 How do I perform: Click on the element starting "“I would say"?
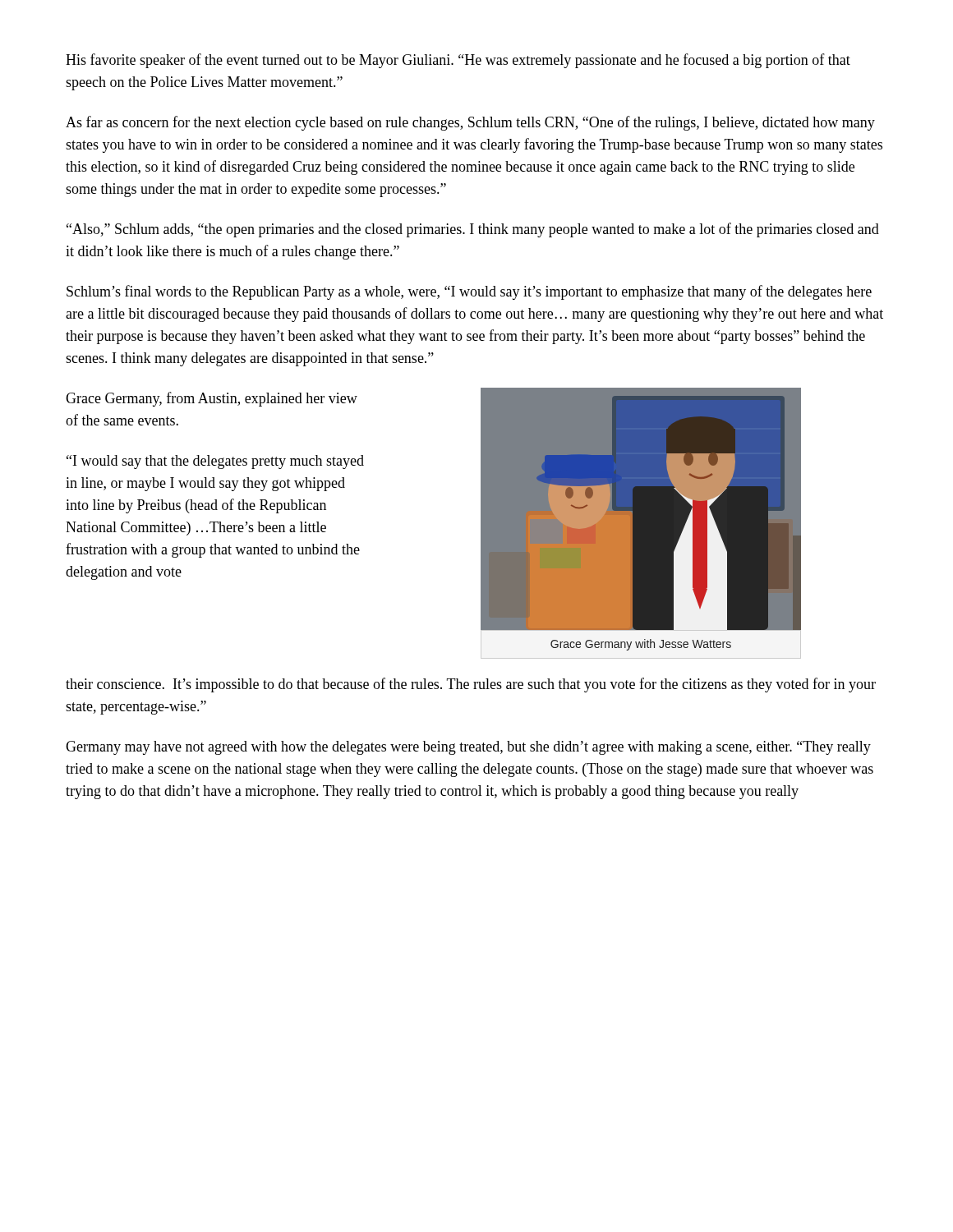click(x=215, y=516)
